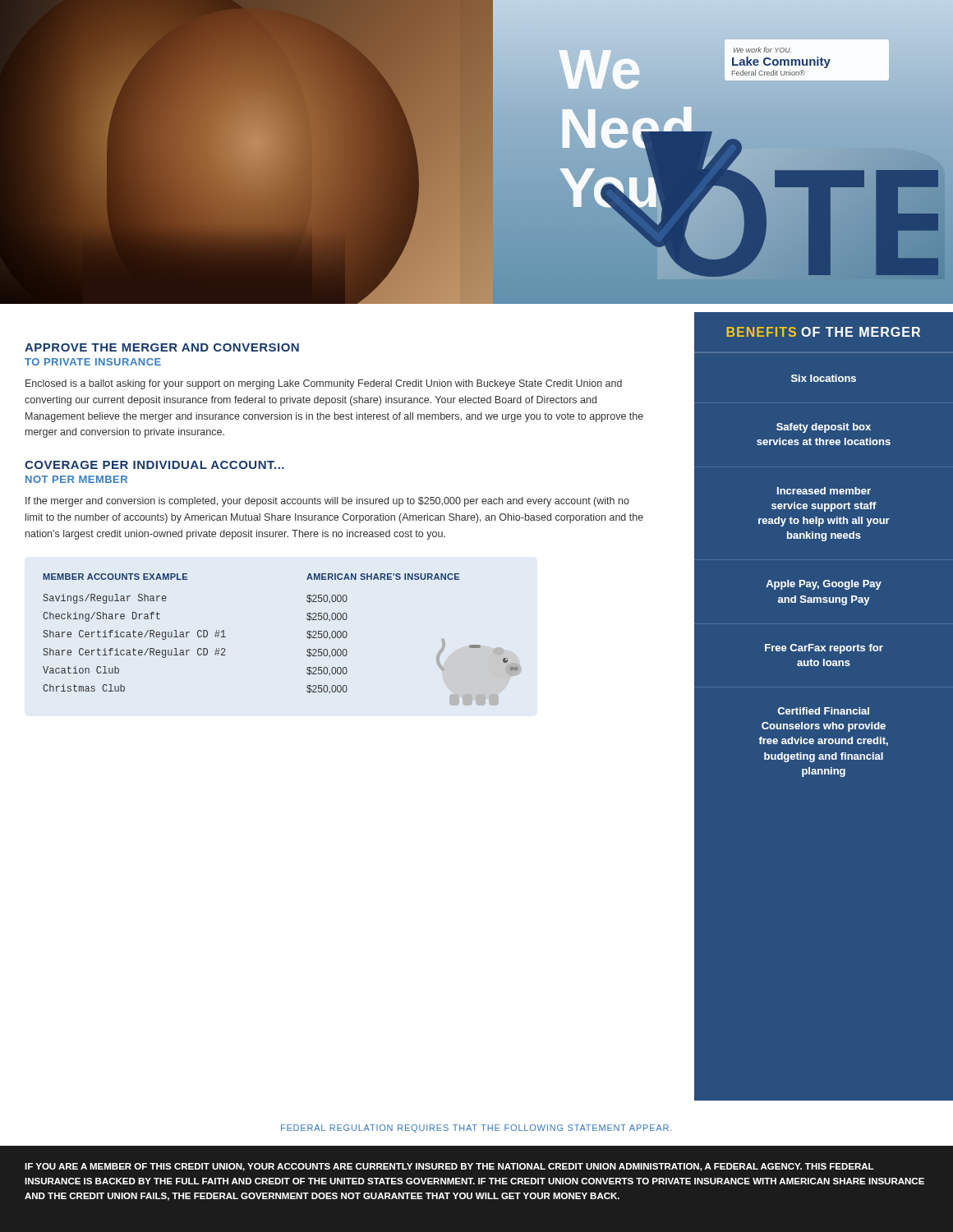Click where it says "Apple Pay, Google Payand Samsung Pay"
Viewport: 953px width, 1232px height.
(x=824, y=591)
